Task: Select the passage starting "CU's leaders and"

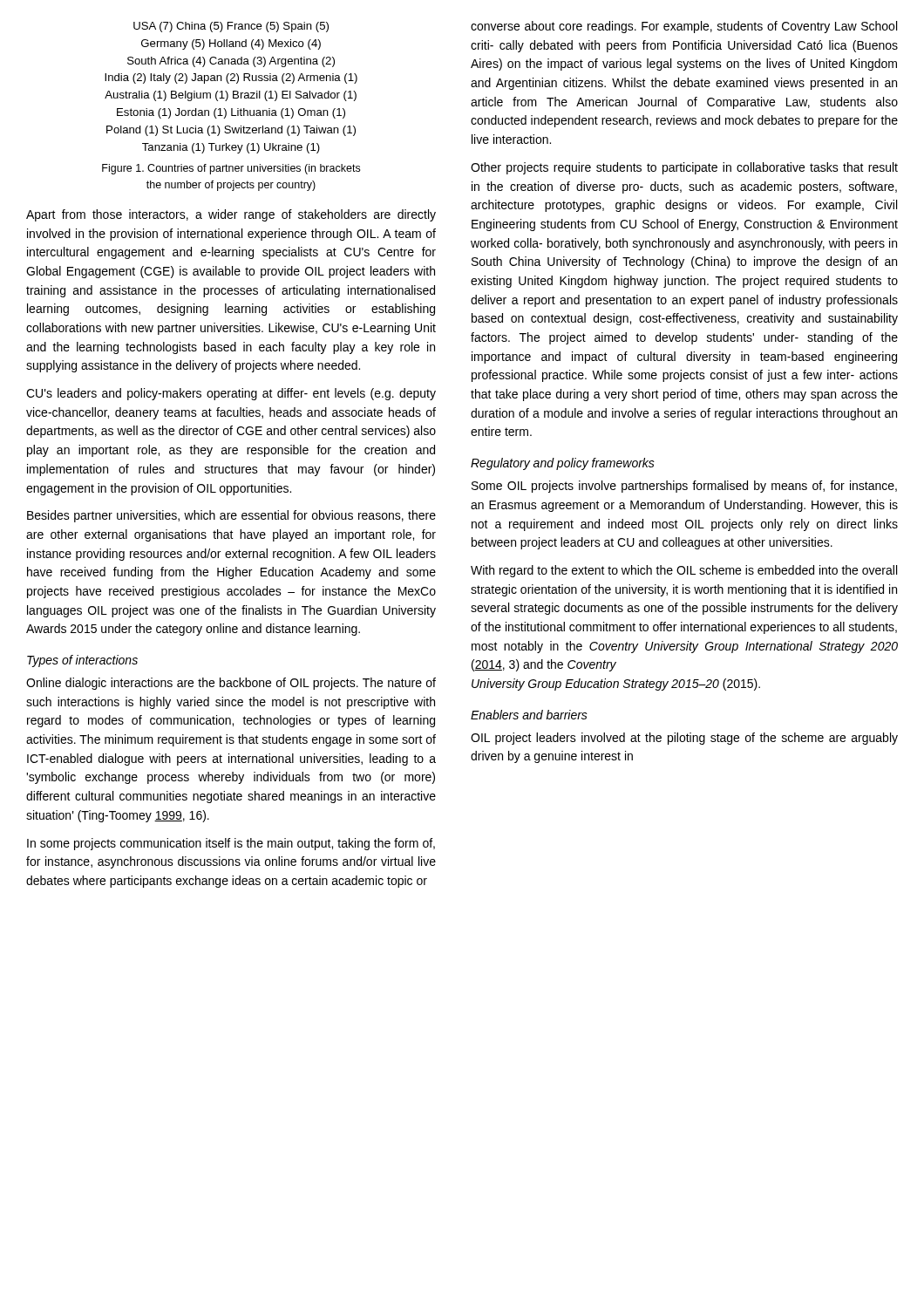Action: click(231, 441)
